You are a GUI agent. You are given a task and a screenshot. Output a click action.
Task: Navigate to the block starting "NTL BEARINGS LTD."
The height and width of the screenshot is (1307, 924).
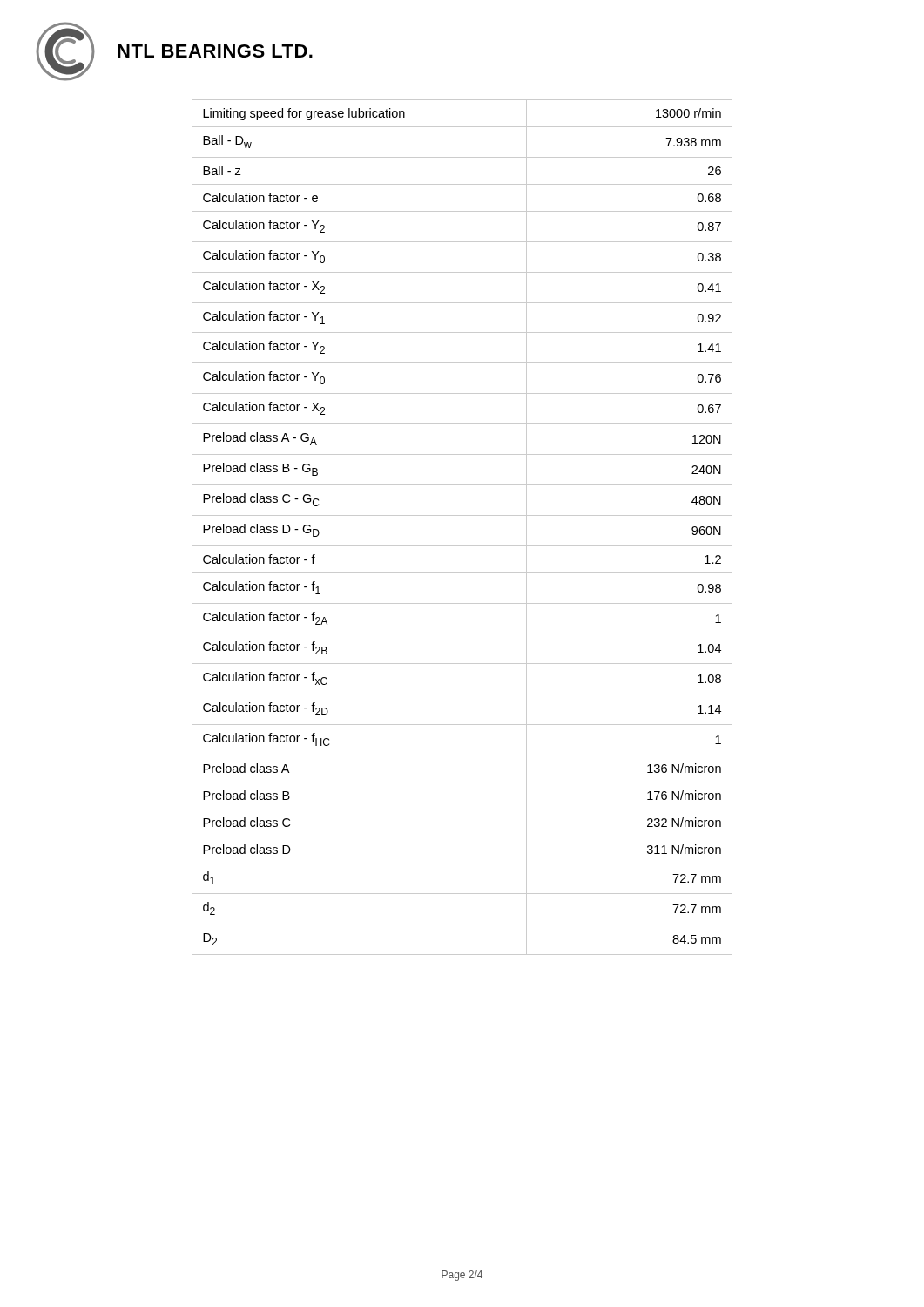tap(215, 51)
